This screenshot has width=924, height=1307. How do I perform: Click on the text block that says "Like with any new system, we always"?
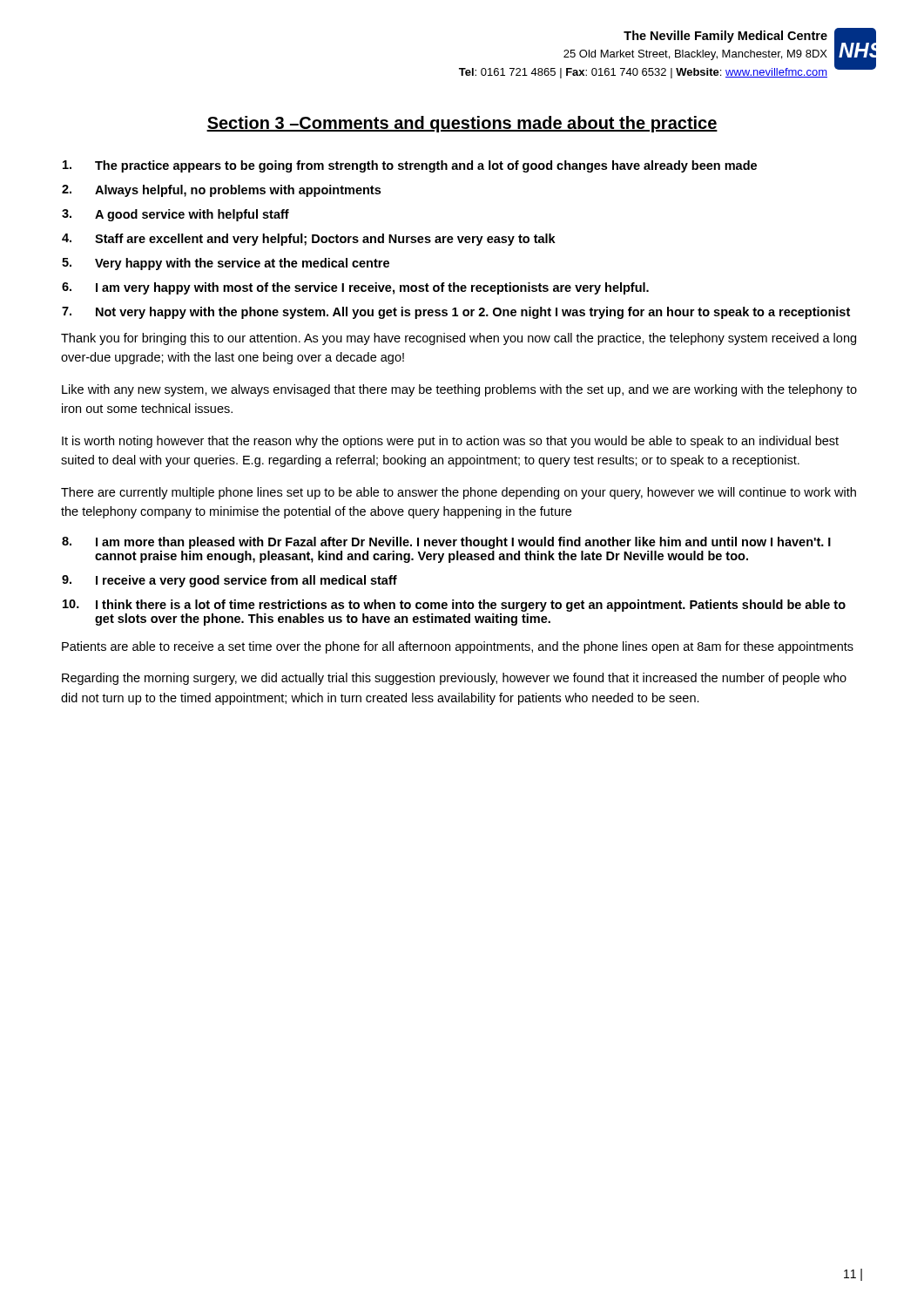coord(459,399)
